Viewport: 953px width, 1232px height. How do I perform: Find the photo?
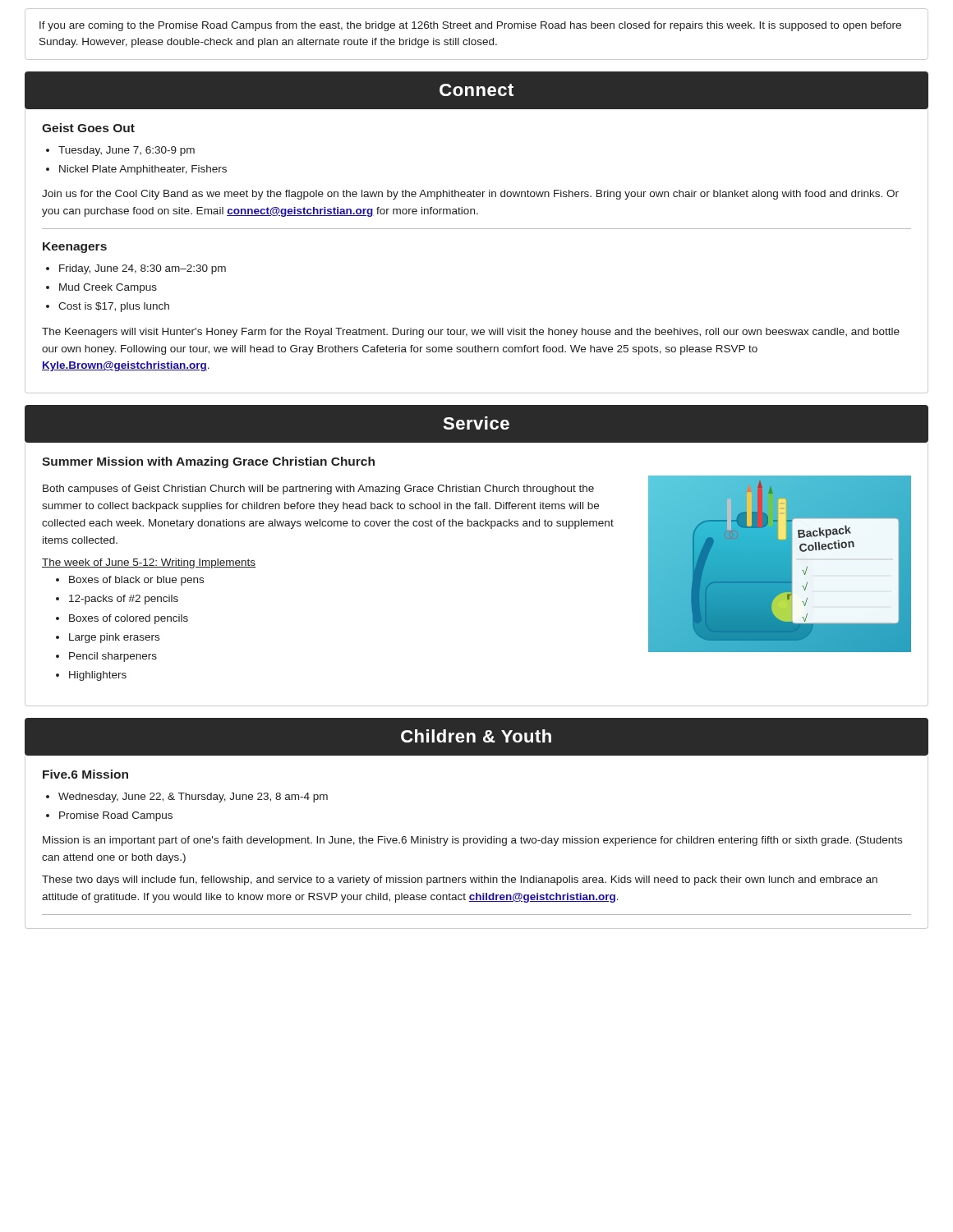point(780,565)
